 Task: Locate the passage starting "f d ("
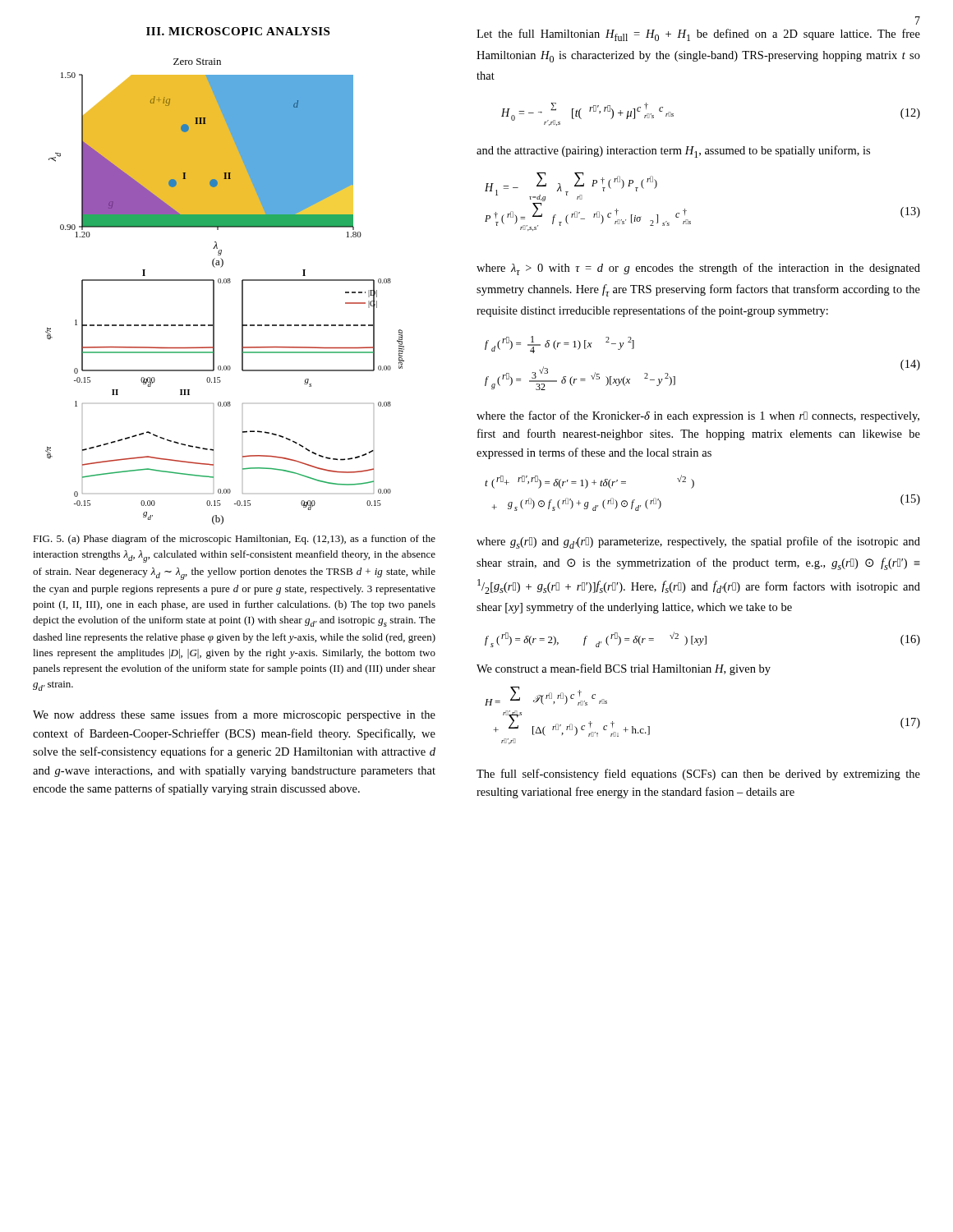point(559,345)
